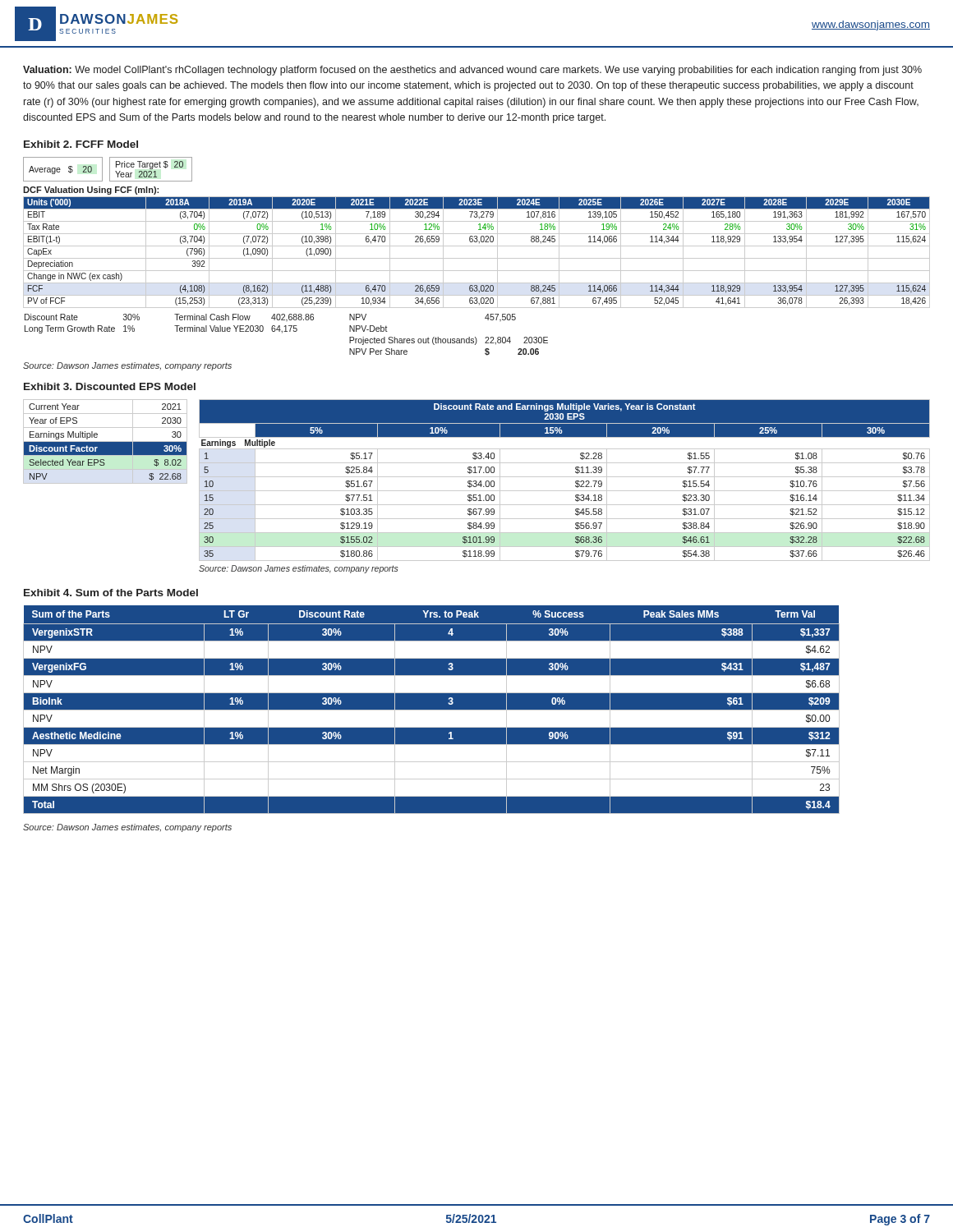This screenshot has height=1232, width=953.
Task: Click on the table containing "Change in NWC"
Action: 476,257
